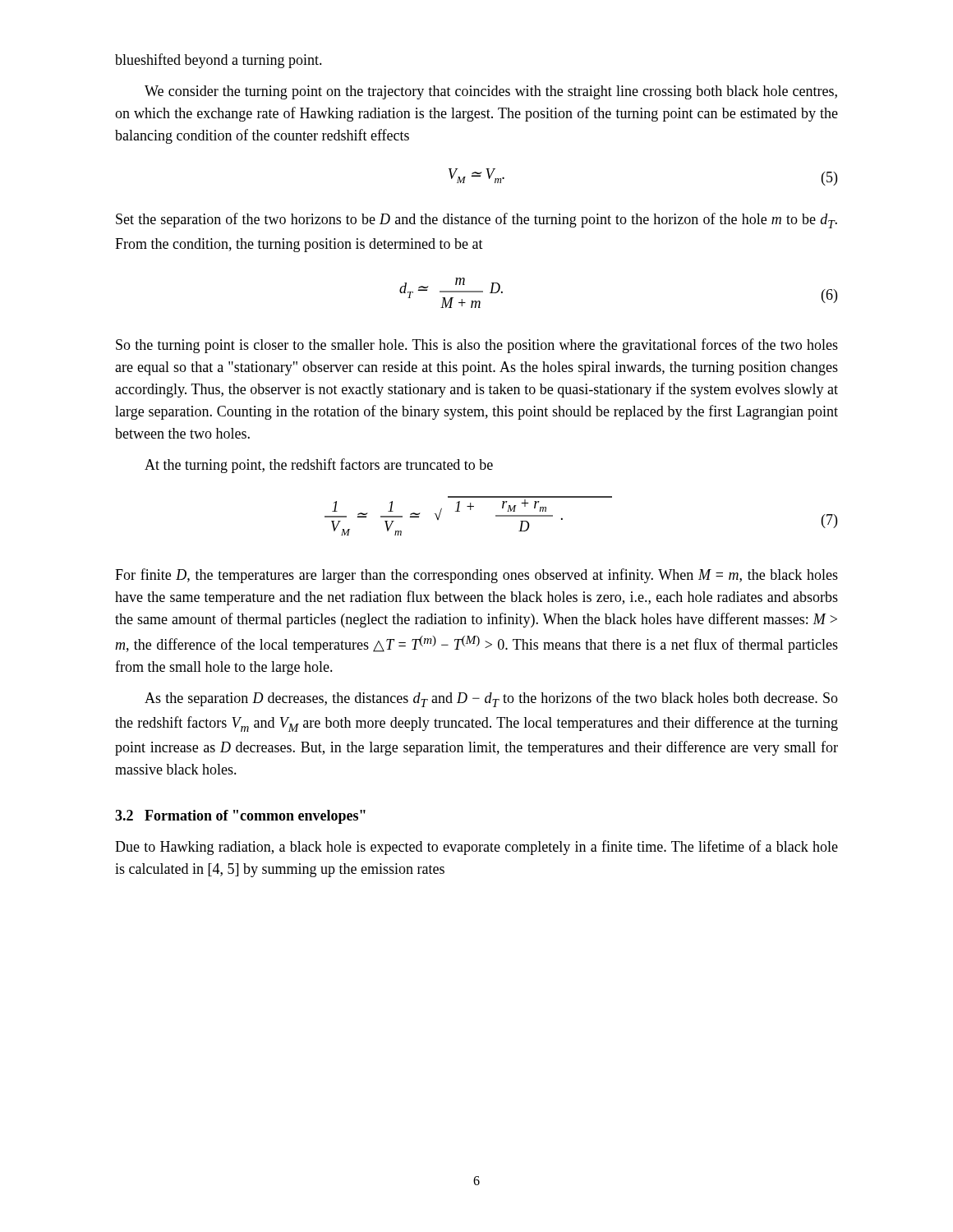Viewport: 953px width, 1232px height.
Task: Select the text block that reads "We consider the"
Action: (476, 114)
